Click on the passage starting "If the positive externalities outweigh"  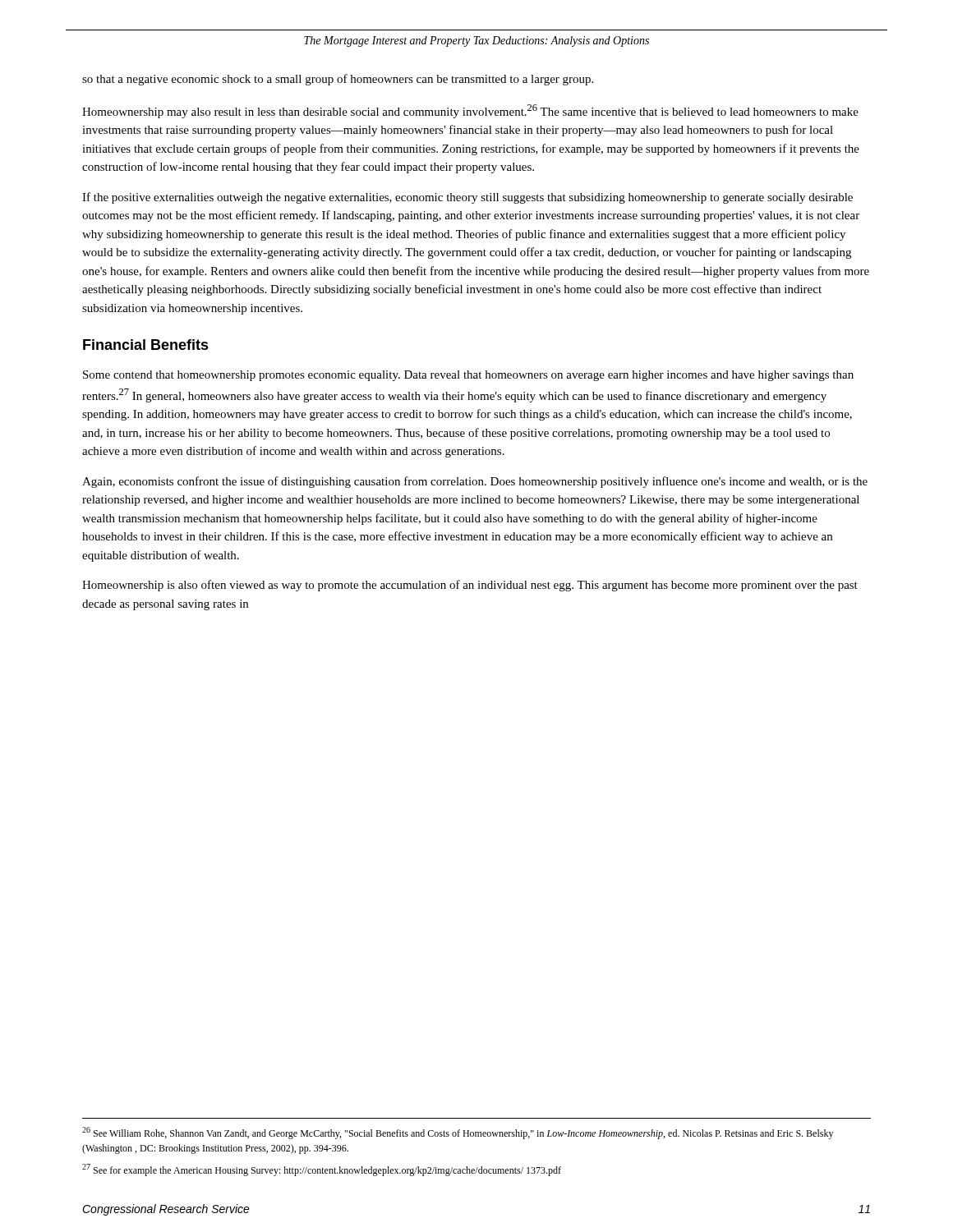point(476,252)
